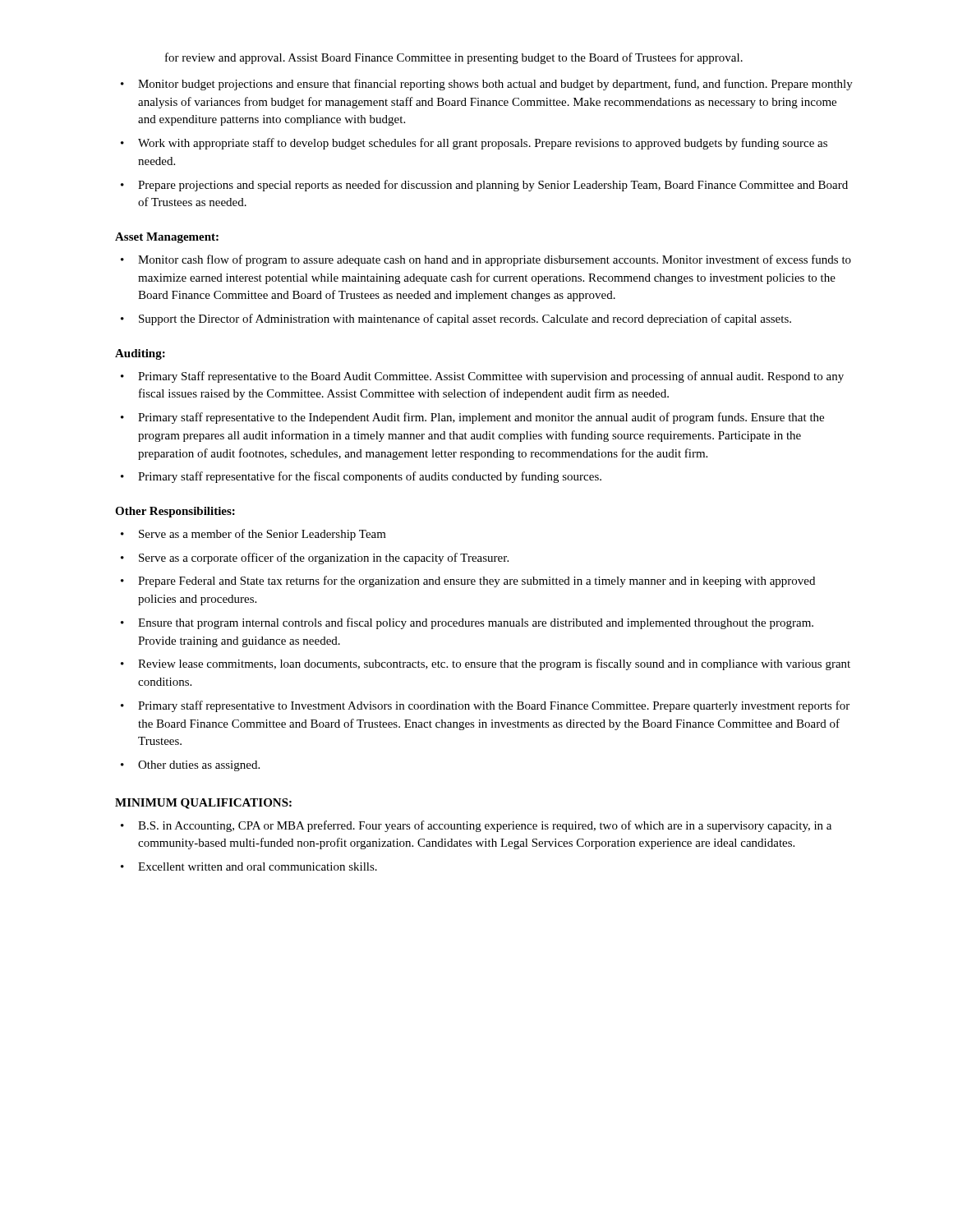953x1232 pixels.
Task: Click on the list item that reads "Excellent written and oral communication skills."
Action: point(249,867)
